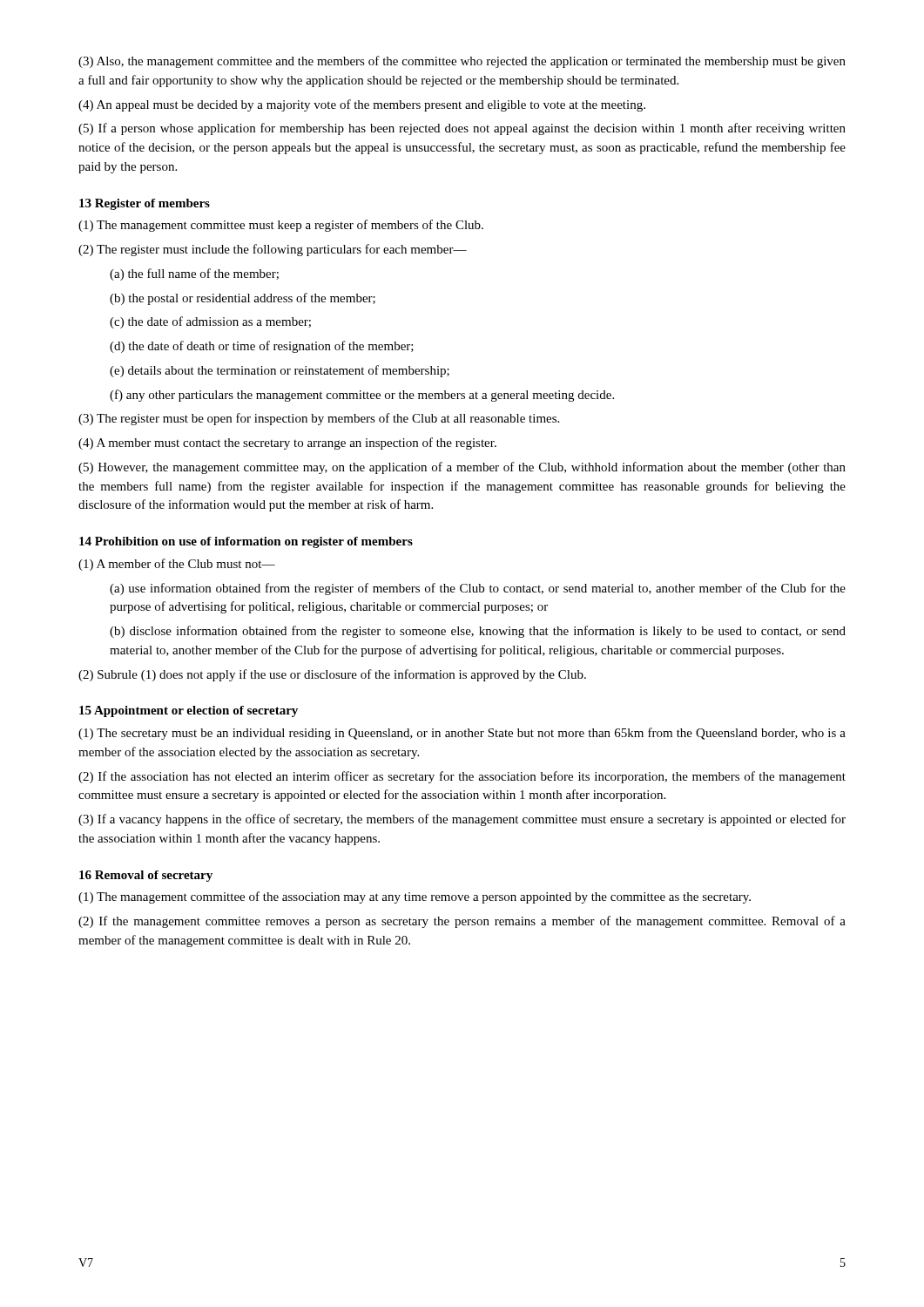Find the section header that says "13 Register of members"
This screenshot has height=1307, width=924.
(145, 204)
